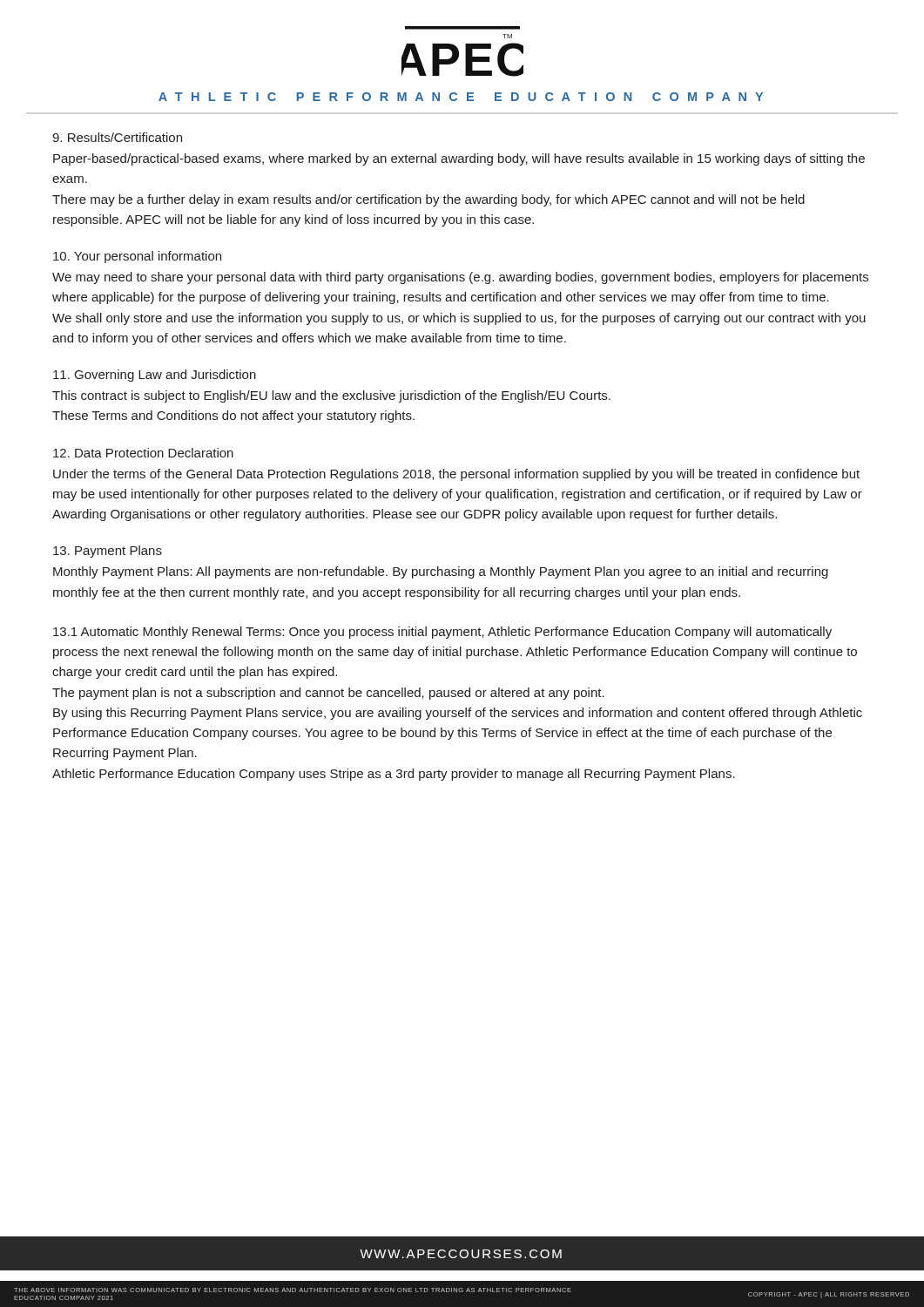Locate the text starting "1 Automatic Monthly Renewal Terms:"

click(x=457, y=702)
